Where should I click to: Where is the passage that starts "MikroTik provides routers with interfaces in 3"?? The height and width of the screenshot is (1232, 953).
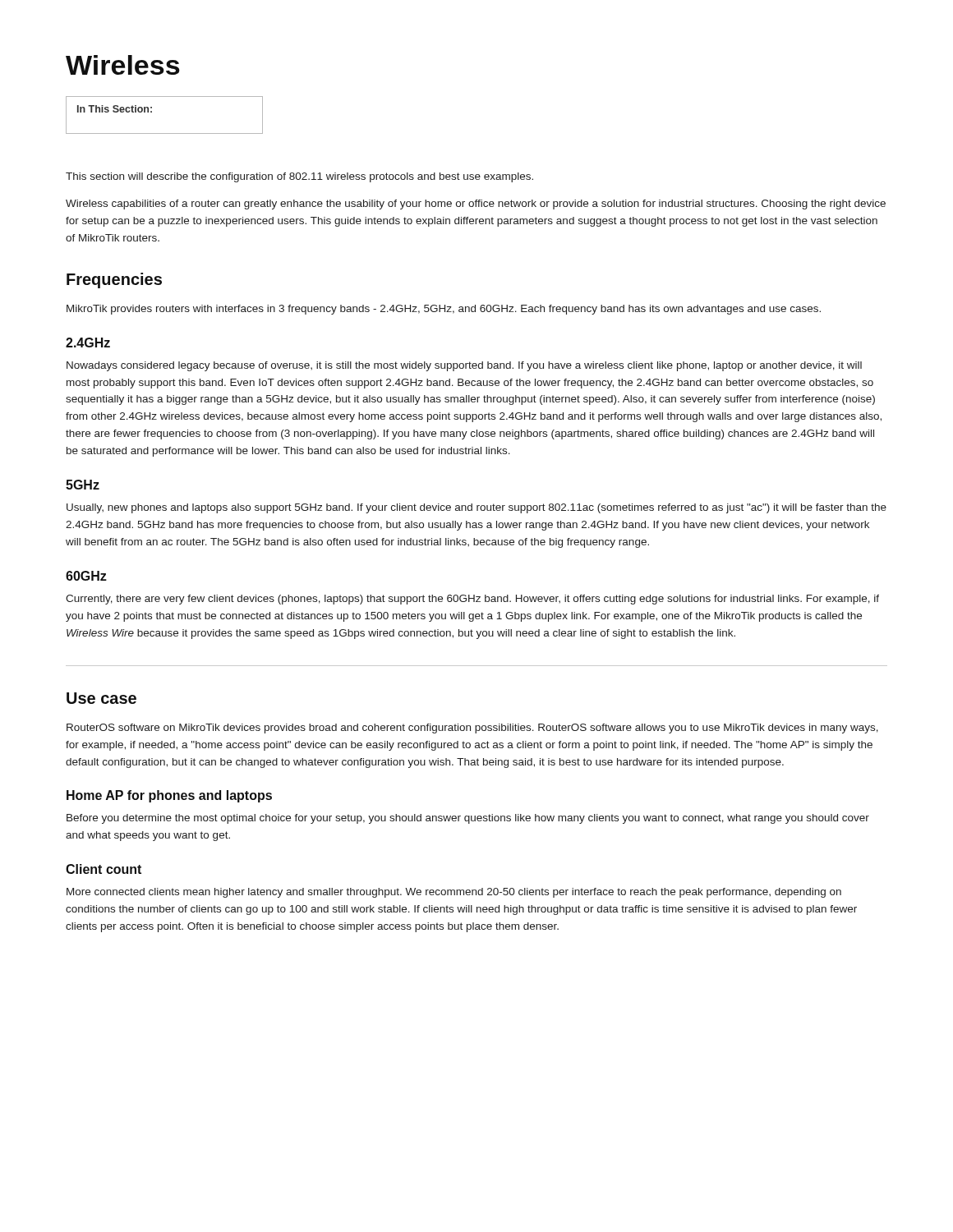(476, 309)
